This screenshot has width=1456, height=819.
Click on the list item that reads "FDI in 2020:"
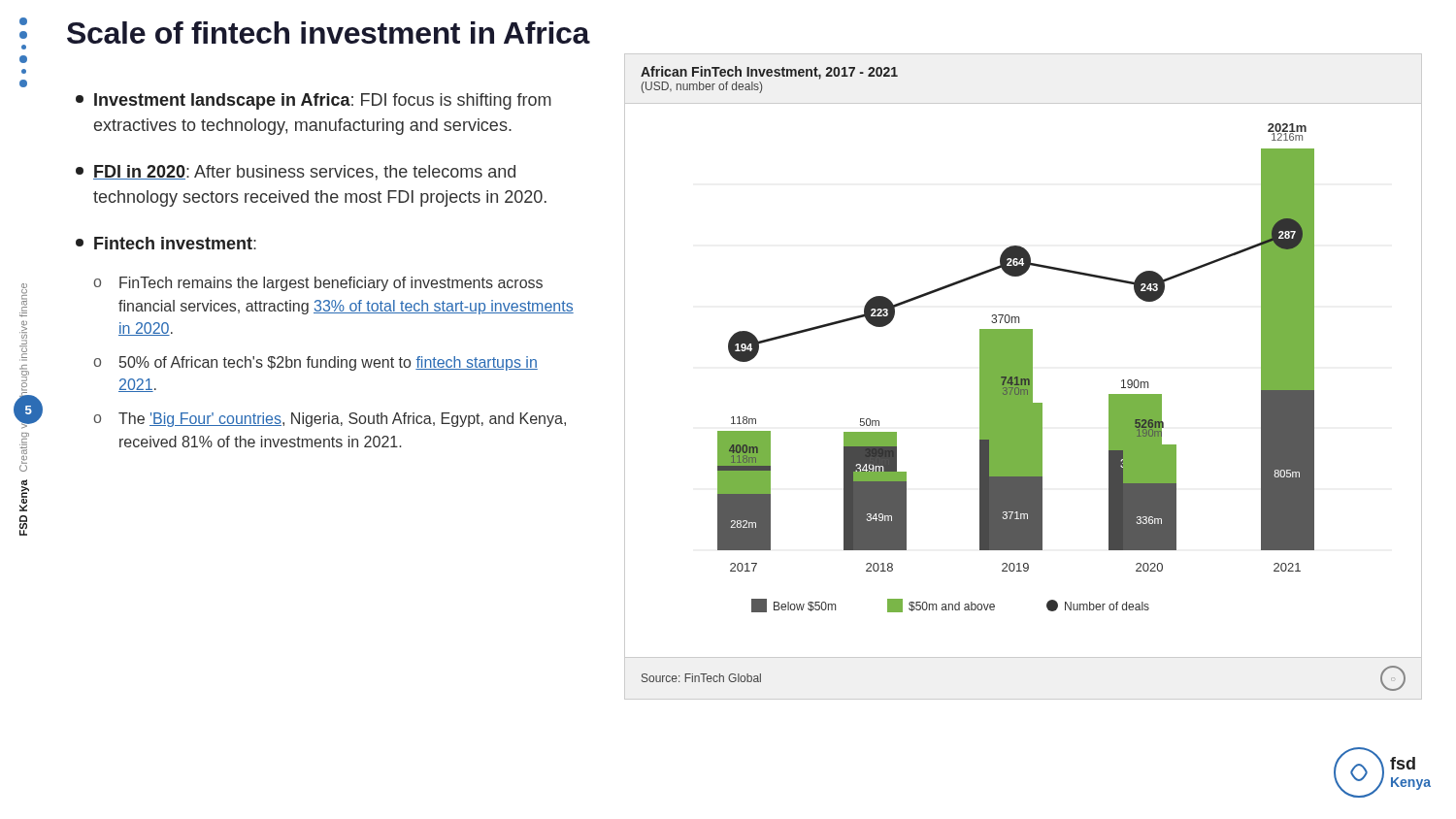click(x=328, y=185)
